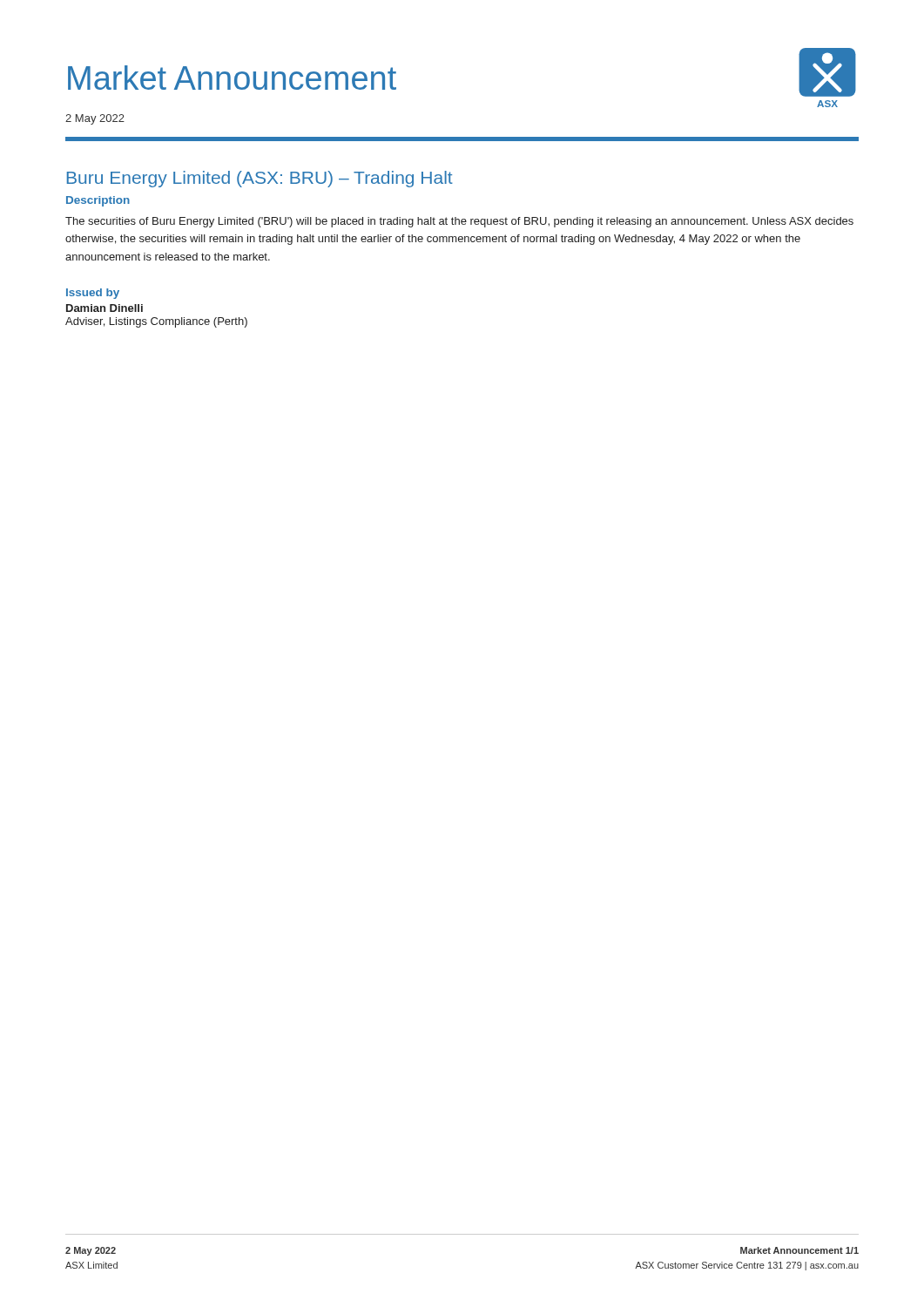Find the text block starting "Market Announcement"
924x1307 pixels.
[231, 78]
